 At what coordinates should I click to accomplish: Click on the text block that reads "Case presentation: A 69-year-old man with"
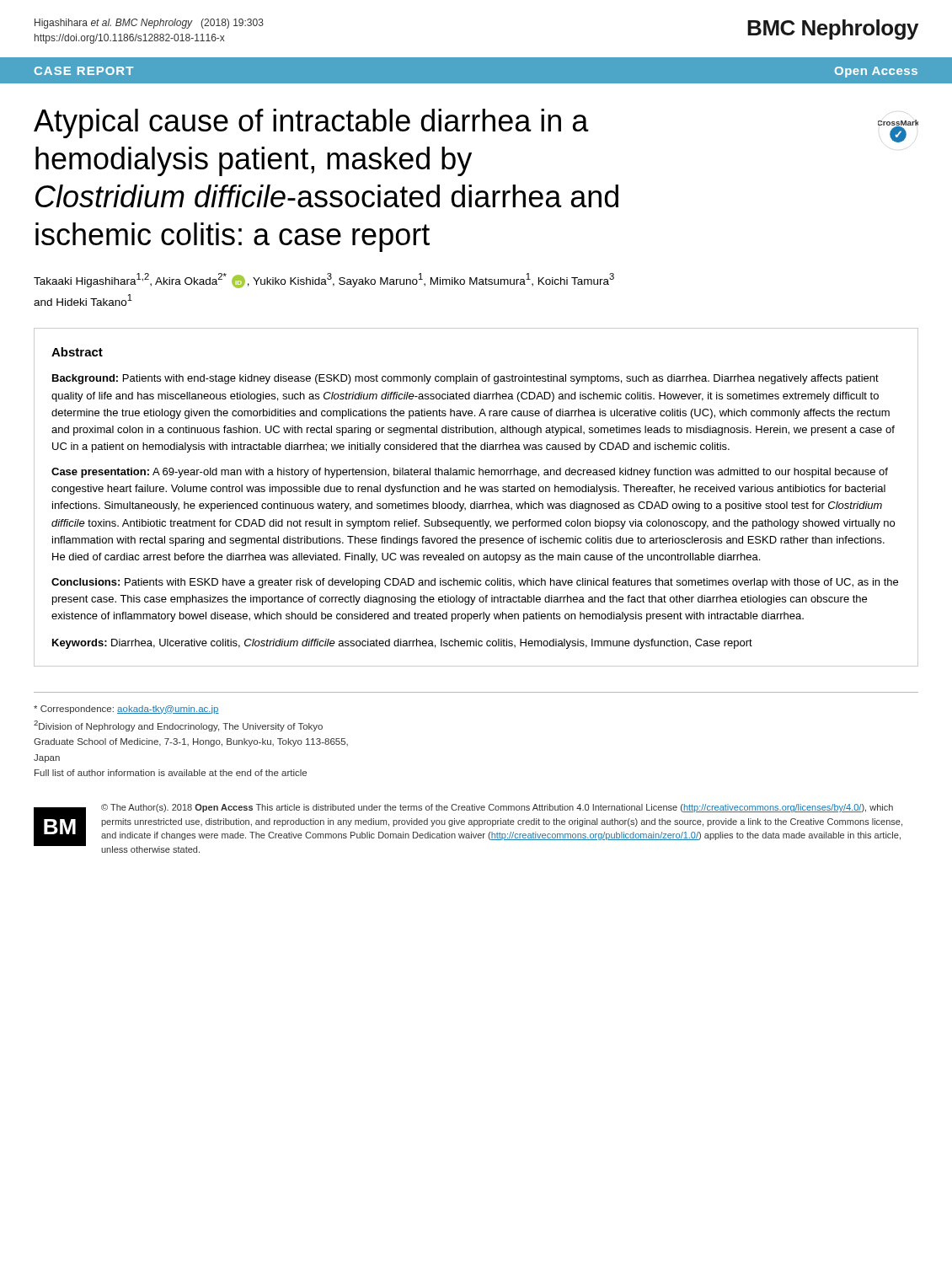click(473, 514)
